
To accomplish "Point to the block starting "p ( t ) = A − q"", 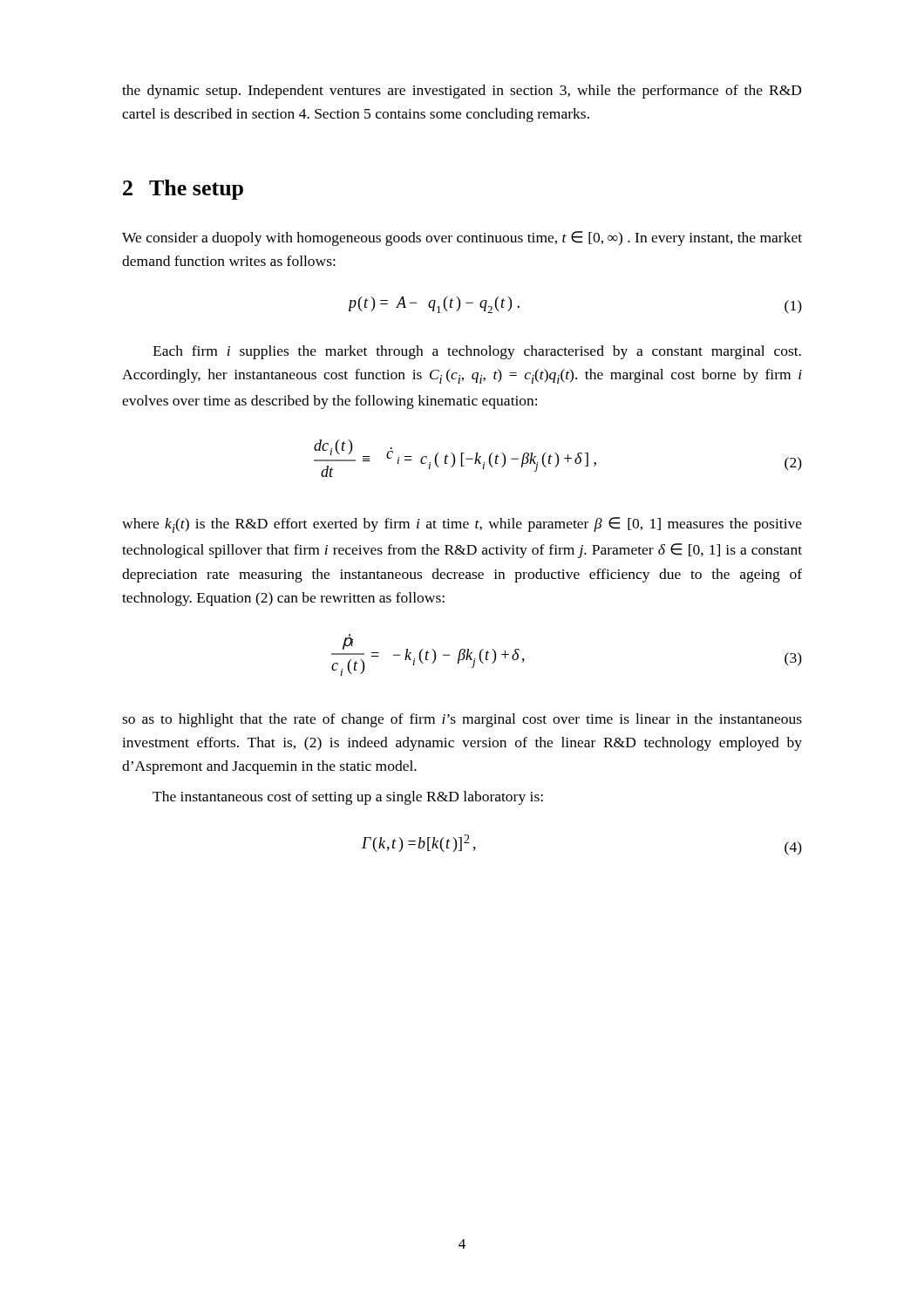I will (x=432, y=307).
